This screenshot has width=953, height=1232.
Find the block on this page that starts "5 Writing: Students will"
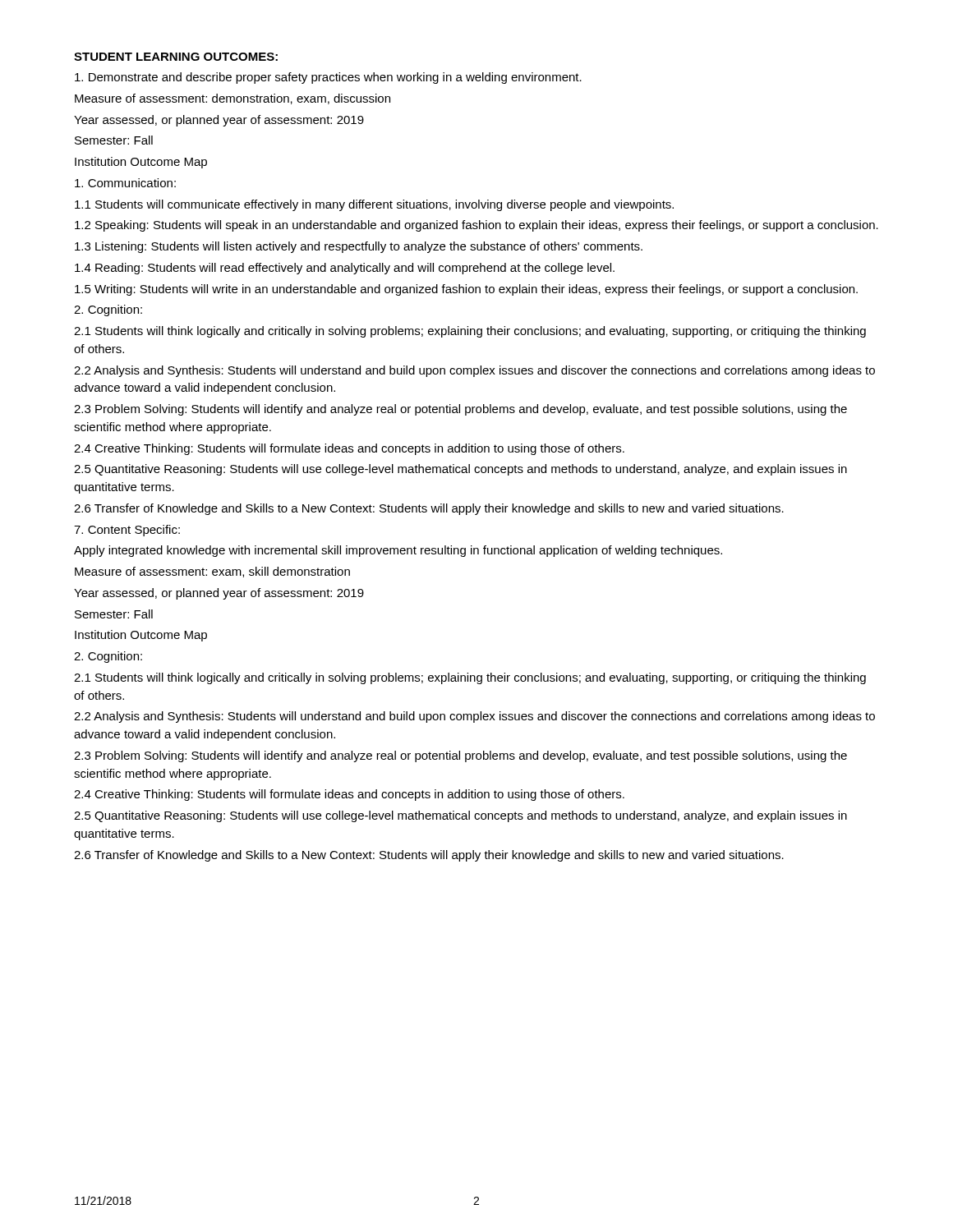click(466, 288)
